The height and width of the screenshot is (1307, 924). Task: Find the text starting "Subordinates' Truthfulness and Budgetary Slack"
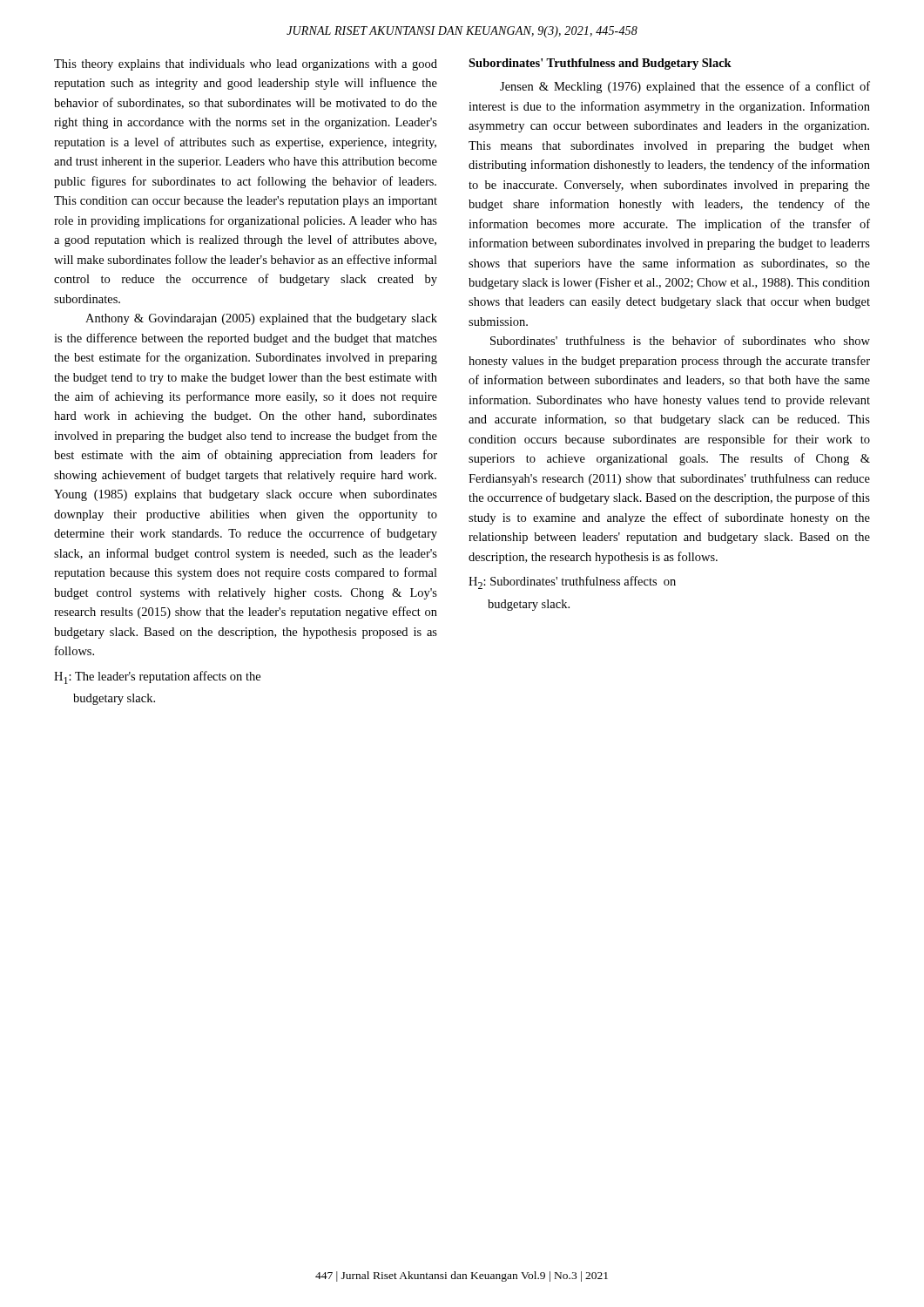(x=600, y=63)
